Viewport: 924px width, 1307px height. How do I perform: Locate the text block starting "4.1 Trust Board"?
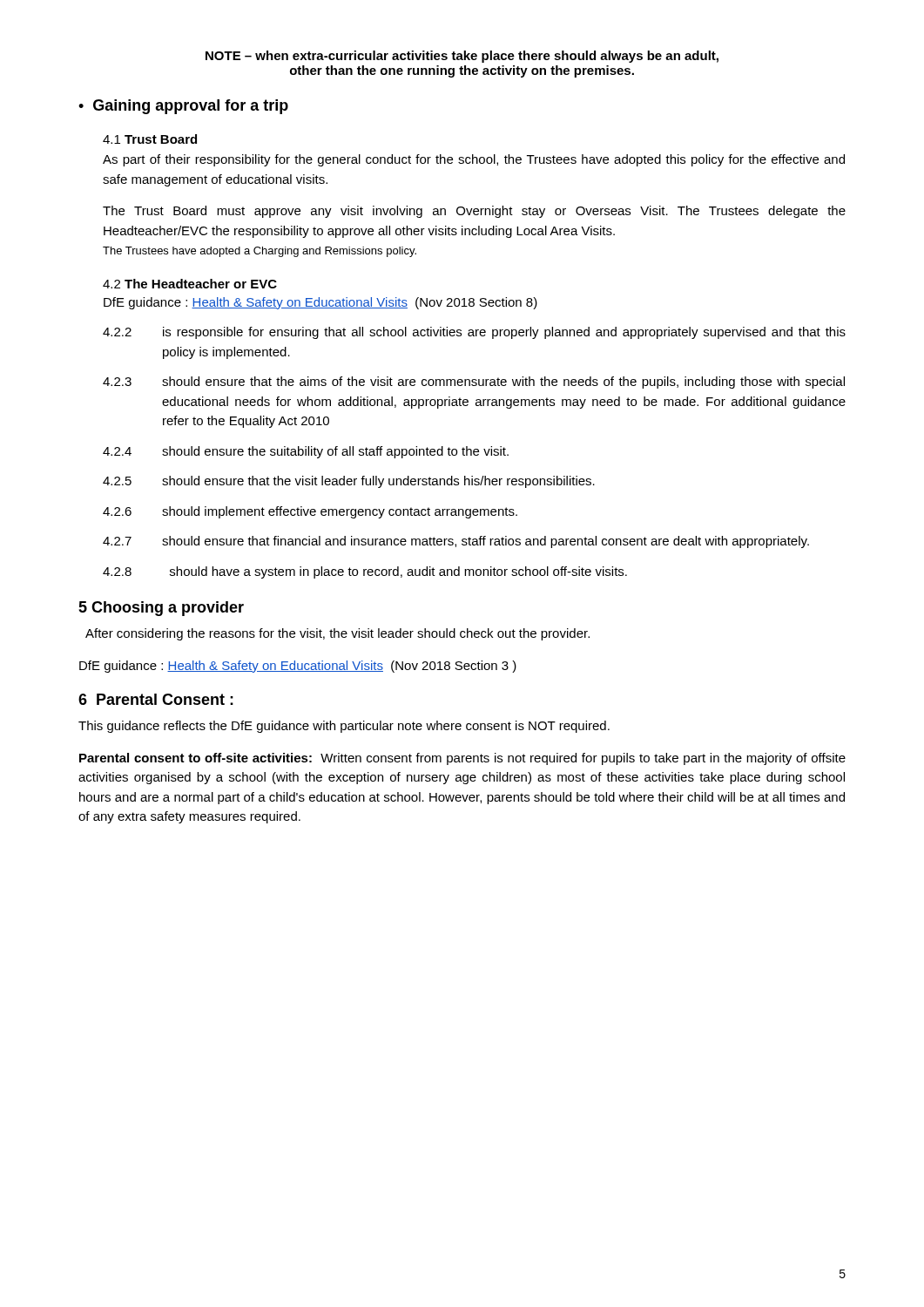pos(150,139)
